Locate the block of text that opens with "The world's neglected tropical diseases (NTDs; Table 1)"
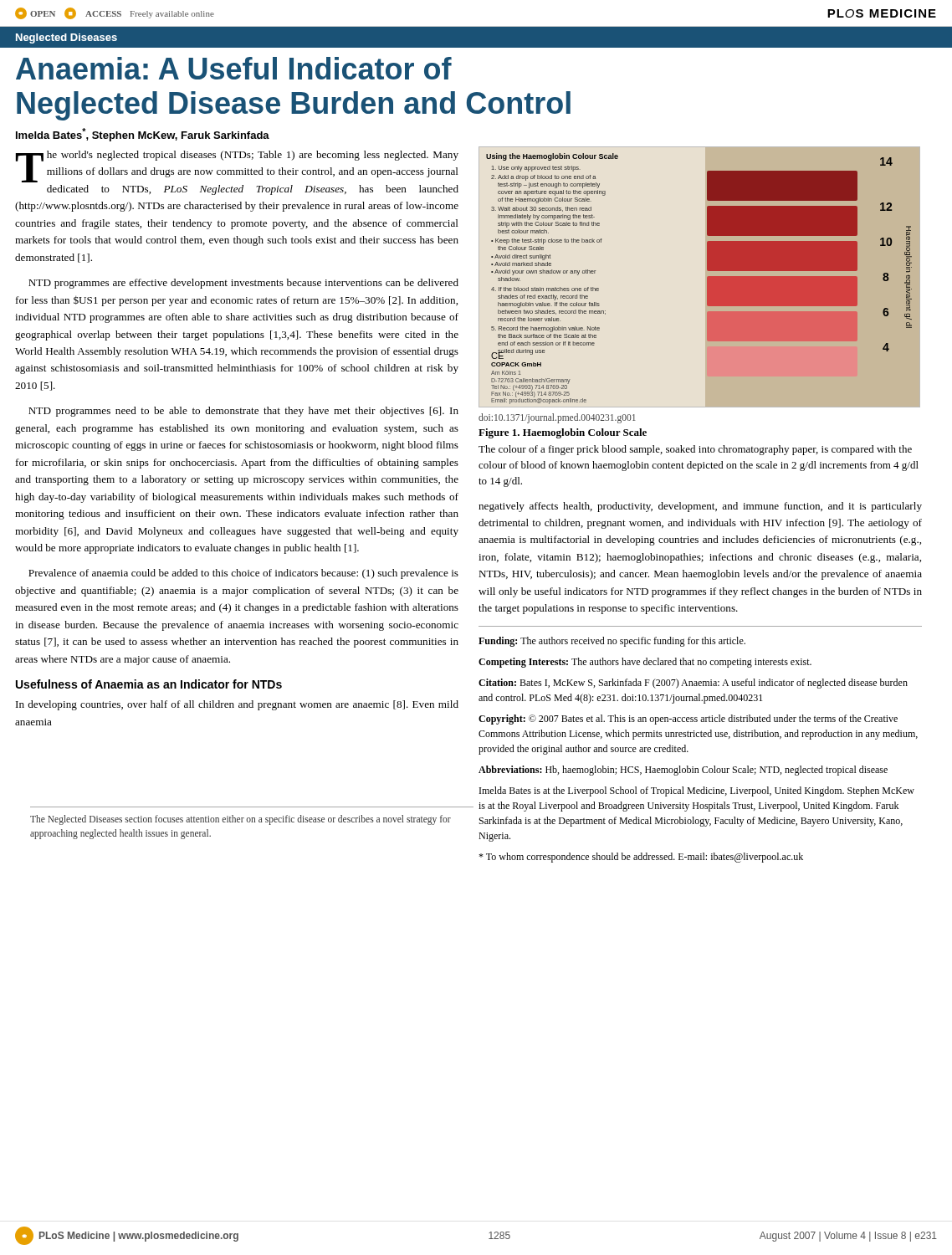Viewport: 952px width, 1255px height. (x=237, y=205)
